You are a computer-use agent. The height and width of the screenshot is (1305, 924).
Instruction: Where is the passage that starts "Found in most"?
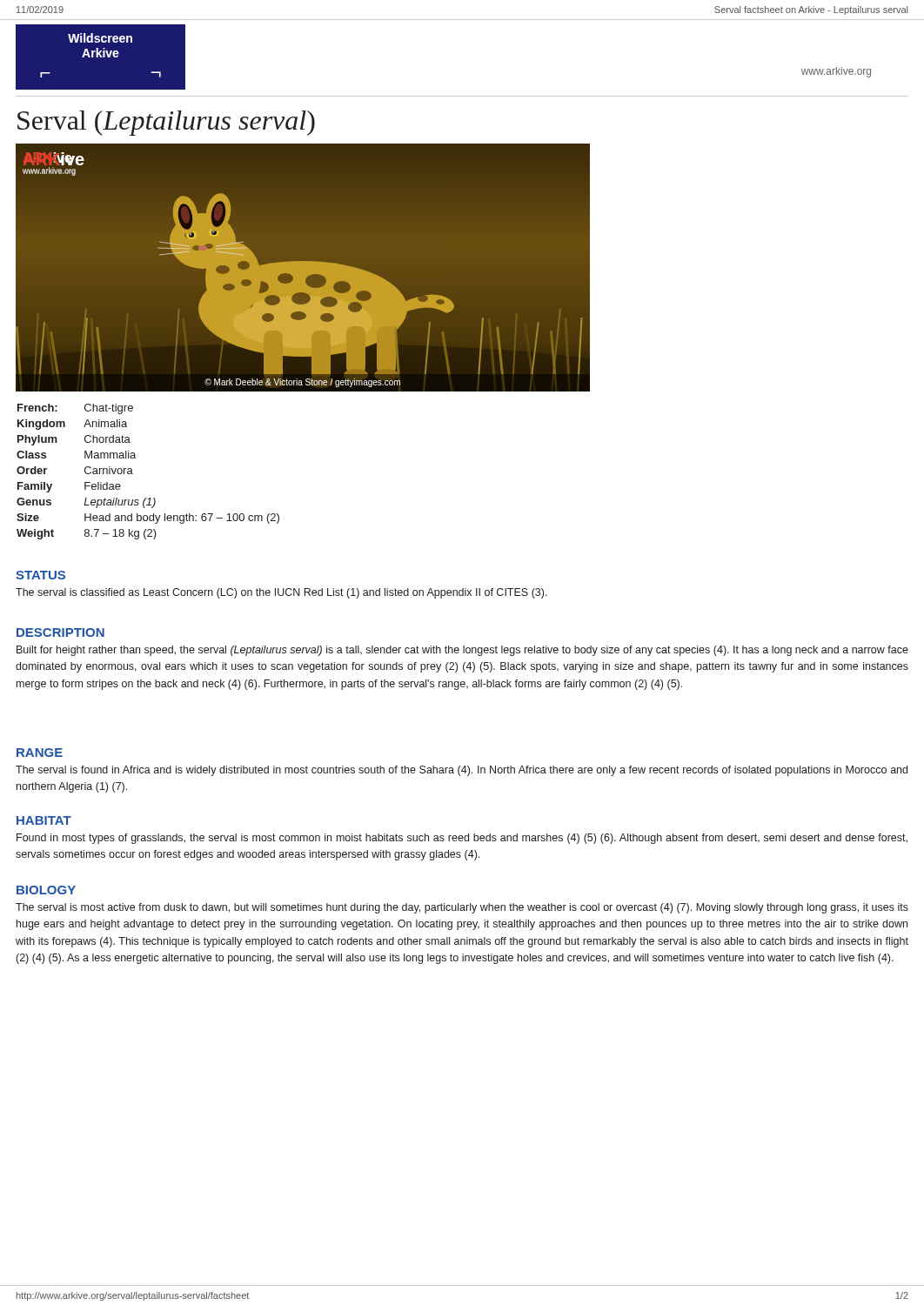coord(462,846)
